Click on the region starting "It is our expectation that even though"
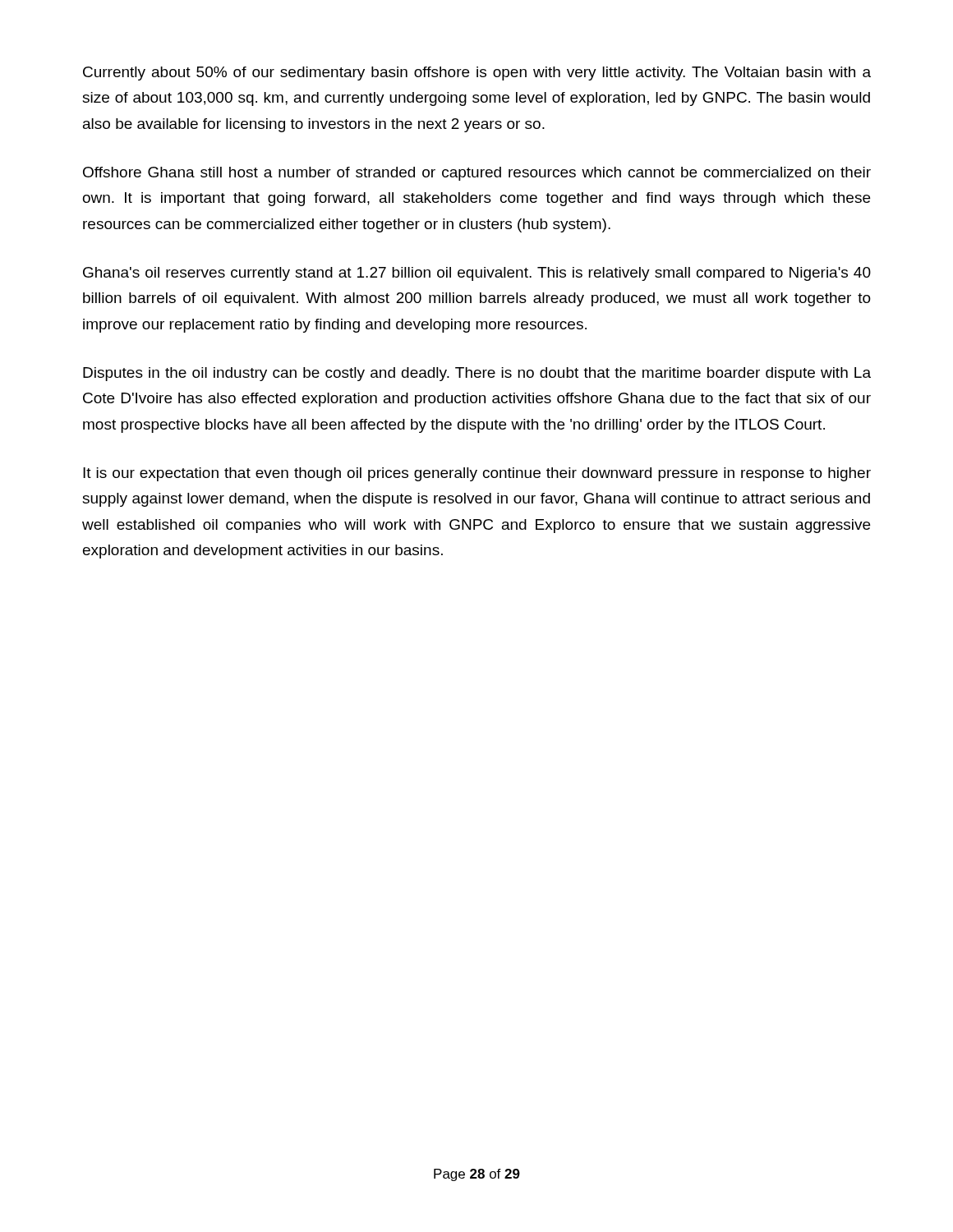Image resolution: width=953 pixels, height=1232 pixels. click(x=476, y=511)
